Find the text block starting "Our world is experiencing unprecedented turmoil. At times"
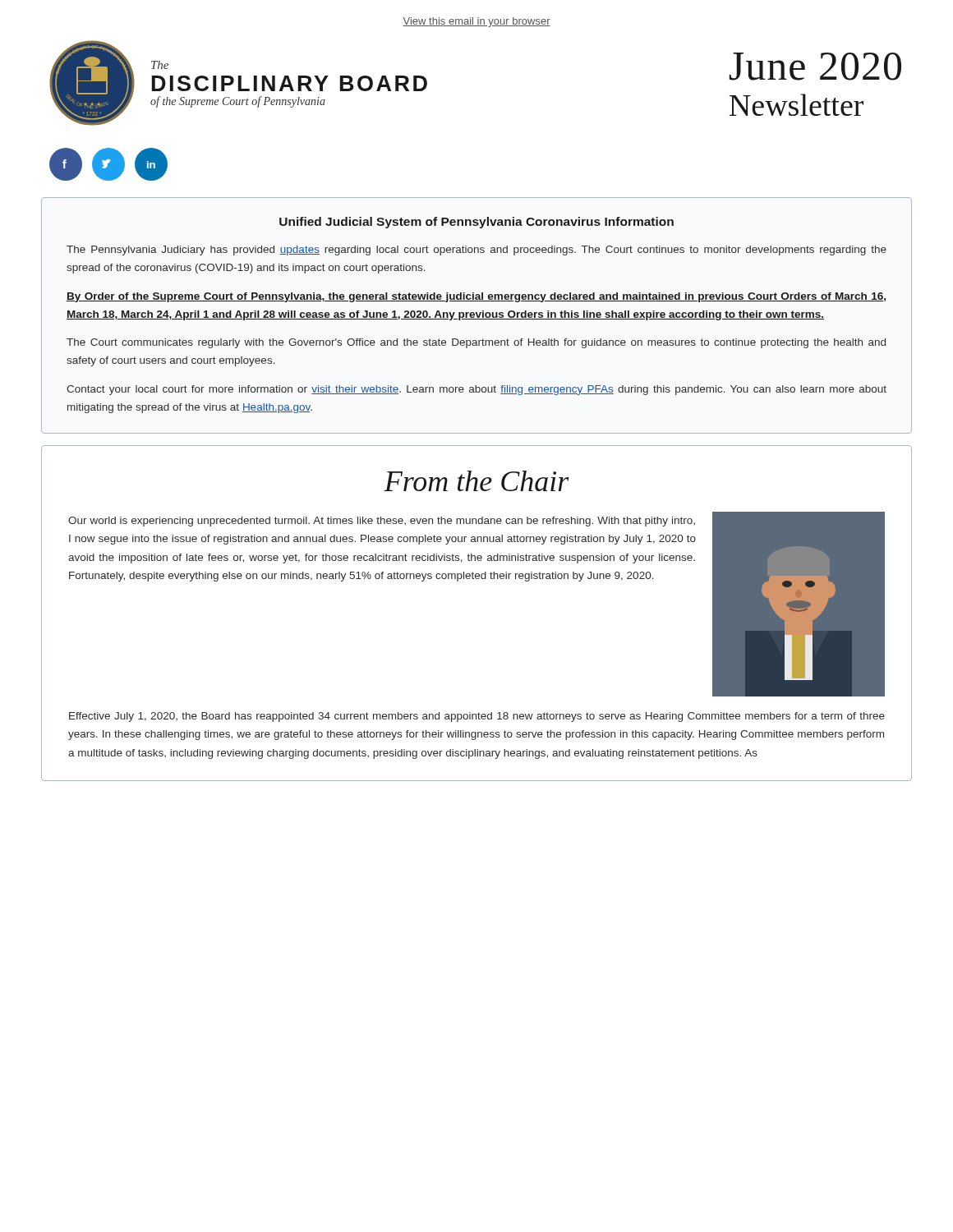953x1232 pixels. (x=382, y=548)
